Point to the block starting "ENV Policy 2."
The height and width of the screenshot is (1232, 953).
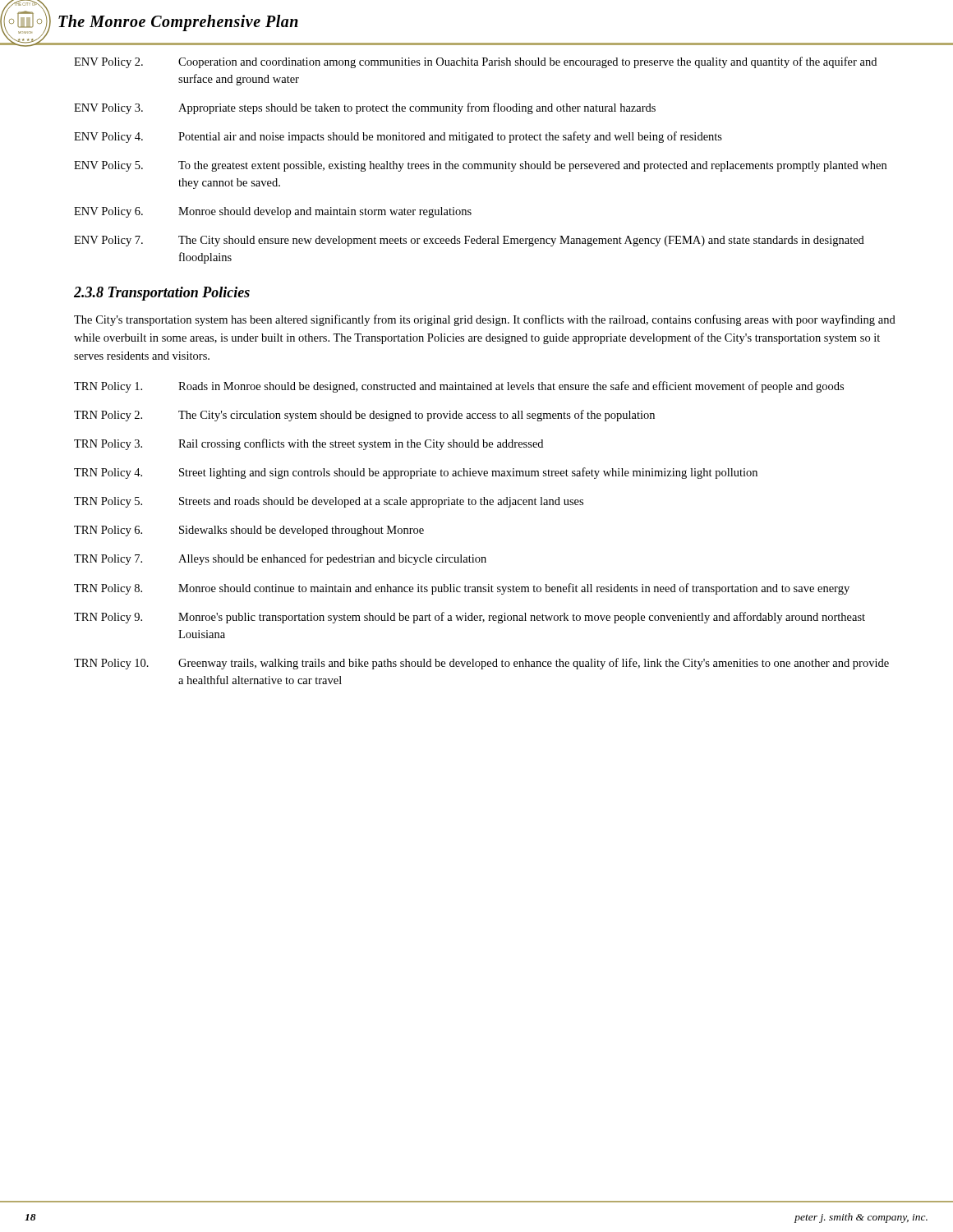tap(485, 71)
